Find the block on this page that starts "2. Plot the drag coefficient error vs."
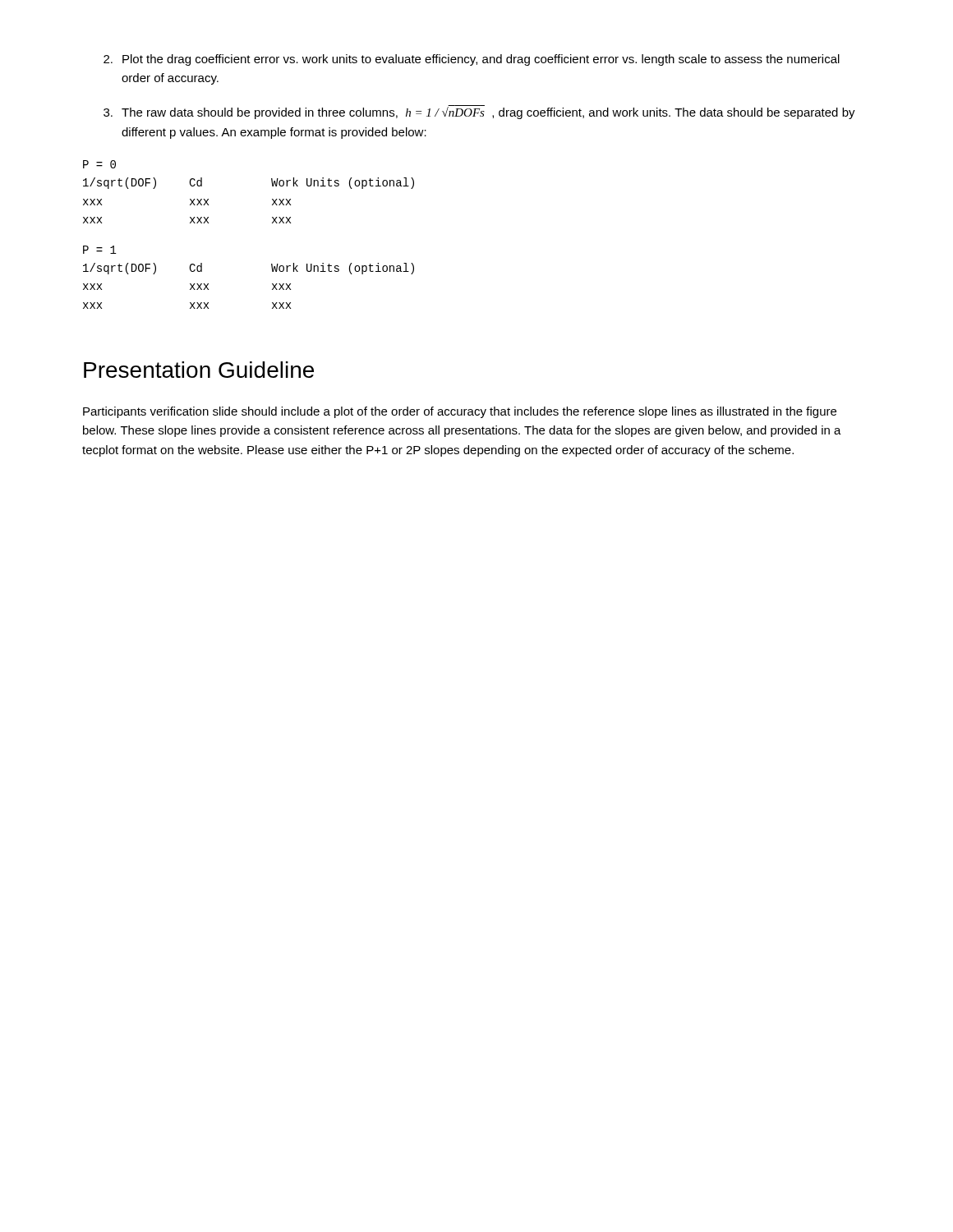 (476, 68)
